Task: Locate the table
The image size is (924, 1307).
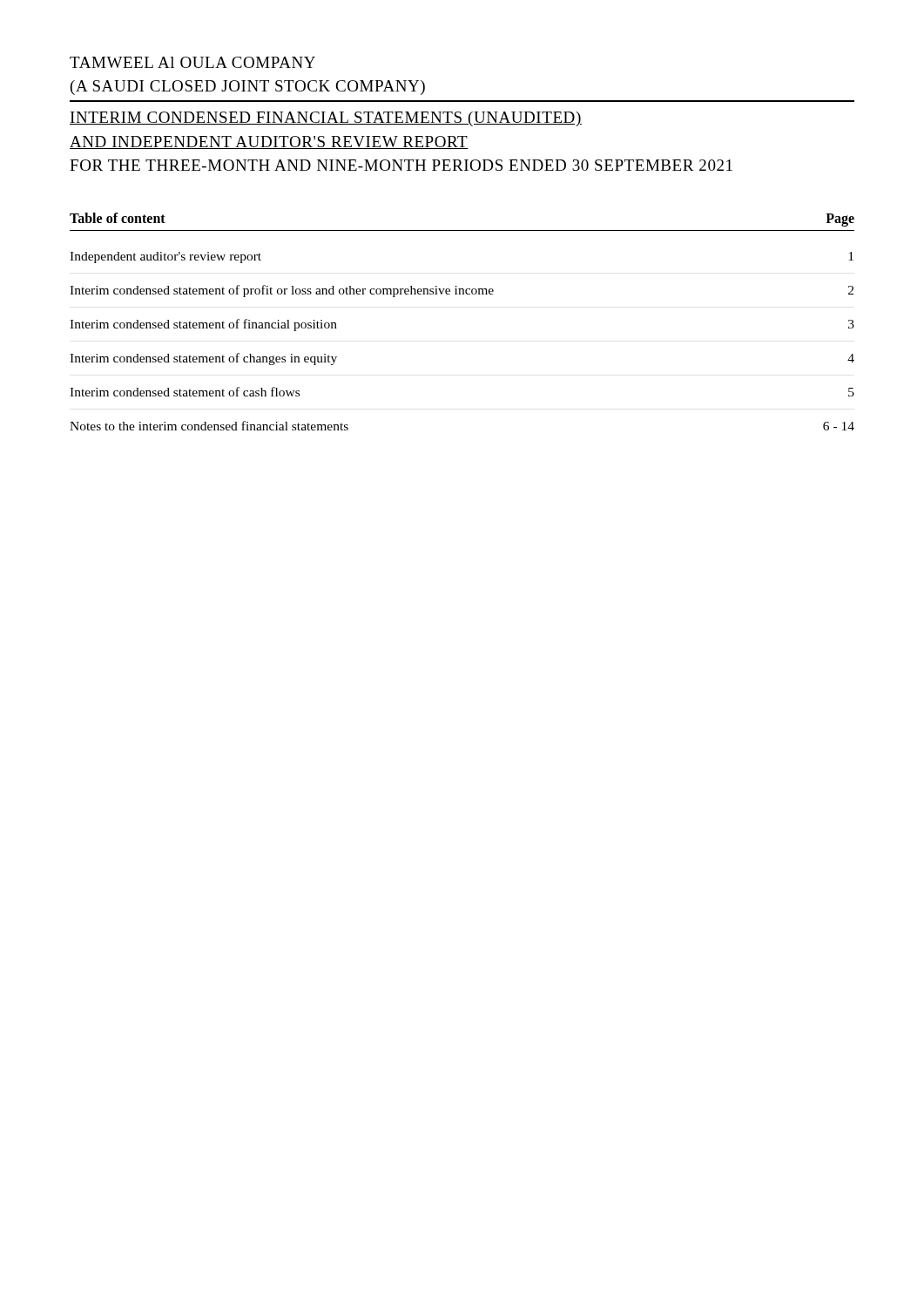Action: (x=462, y=327)
